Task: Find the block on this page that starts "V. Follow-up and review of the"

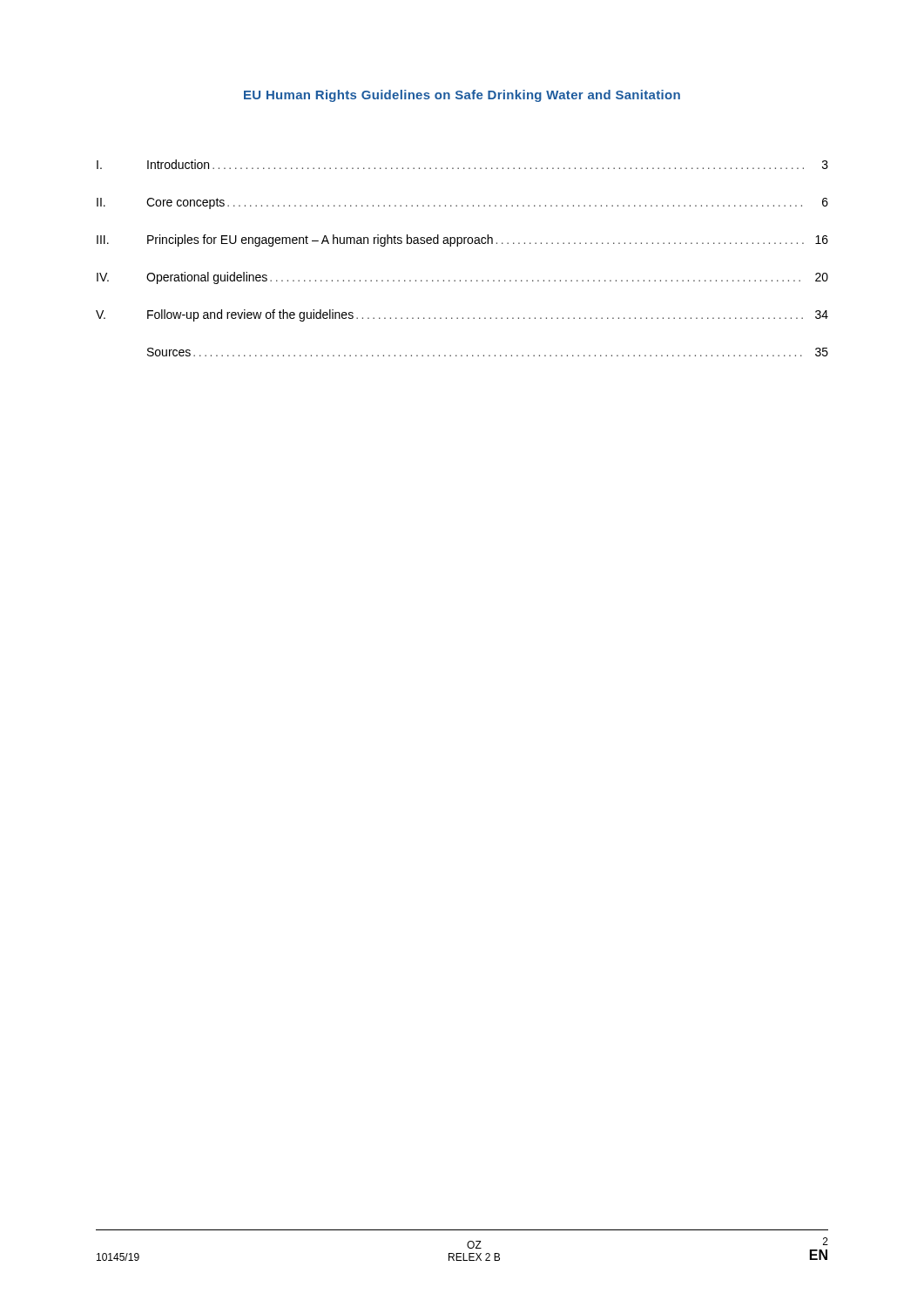Action: pos(462,315)
